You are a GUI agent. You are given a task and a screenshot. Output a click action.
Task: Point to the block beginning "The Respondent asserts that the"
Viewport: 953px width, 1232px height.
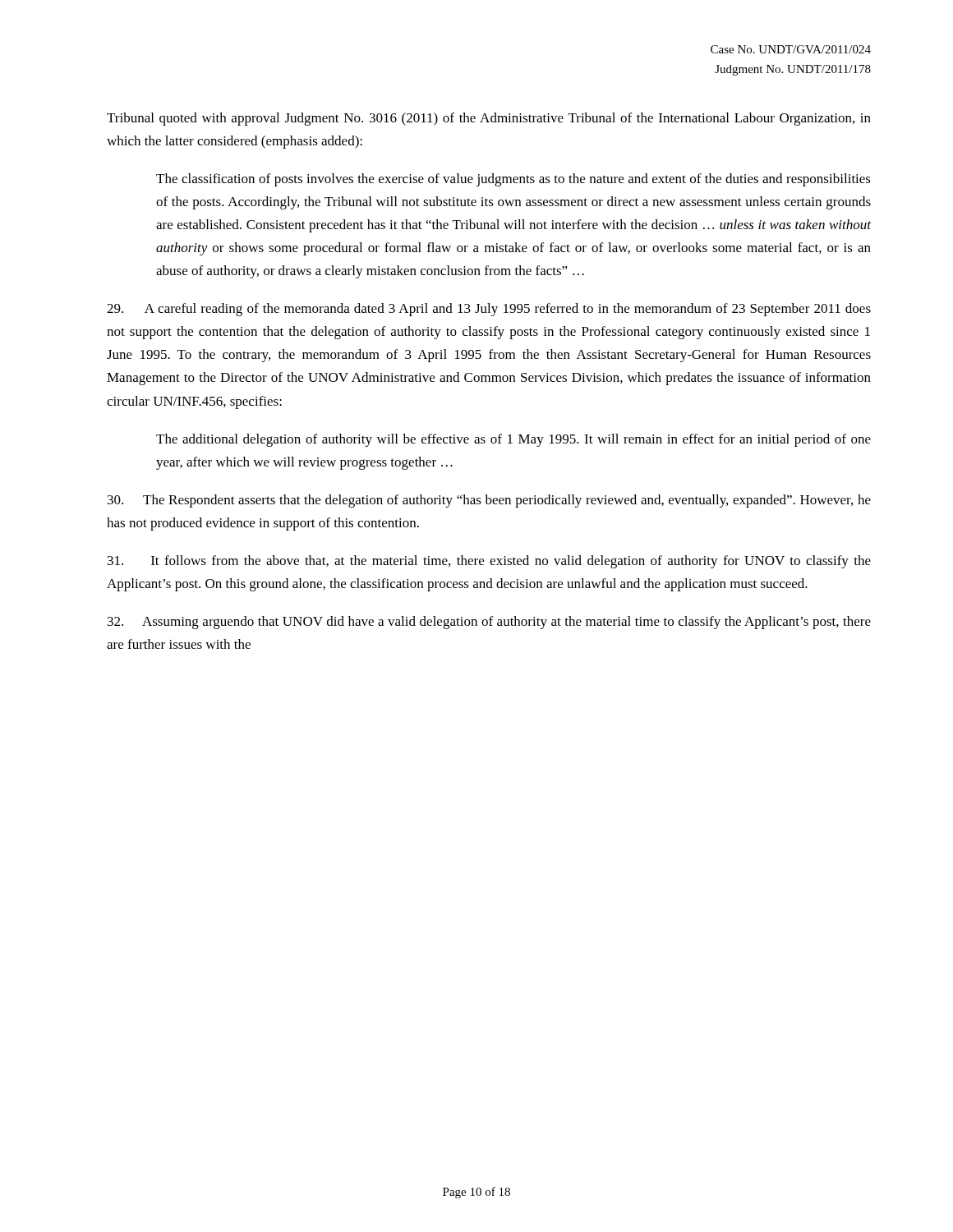(489, 511)
